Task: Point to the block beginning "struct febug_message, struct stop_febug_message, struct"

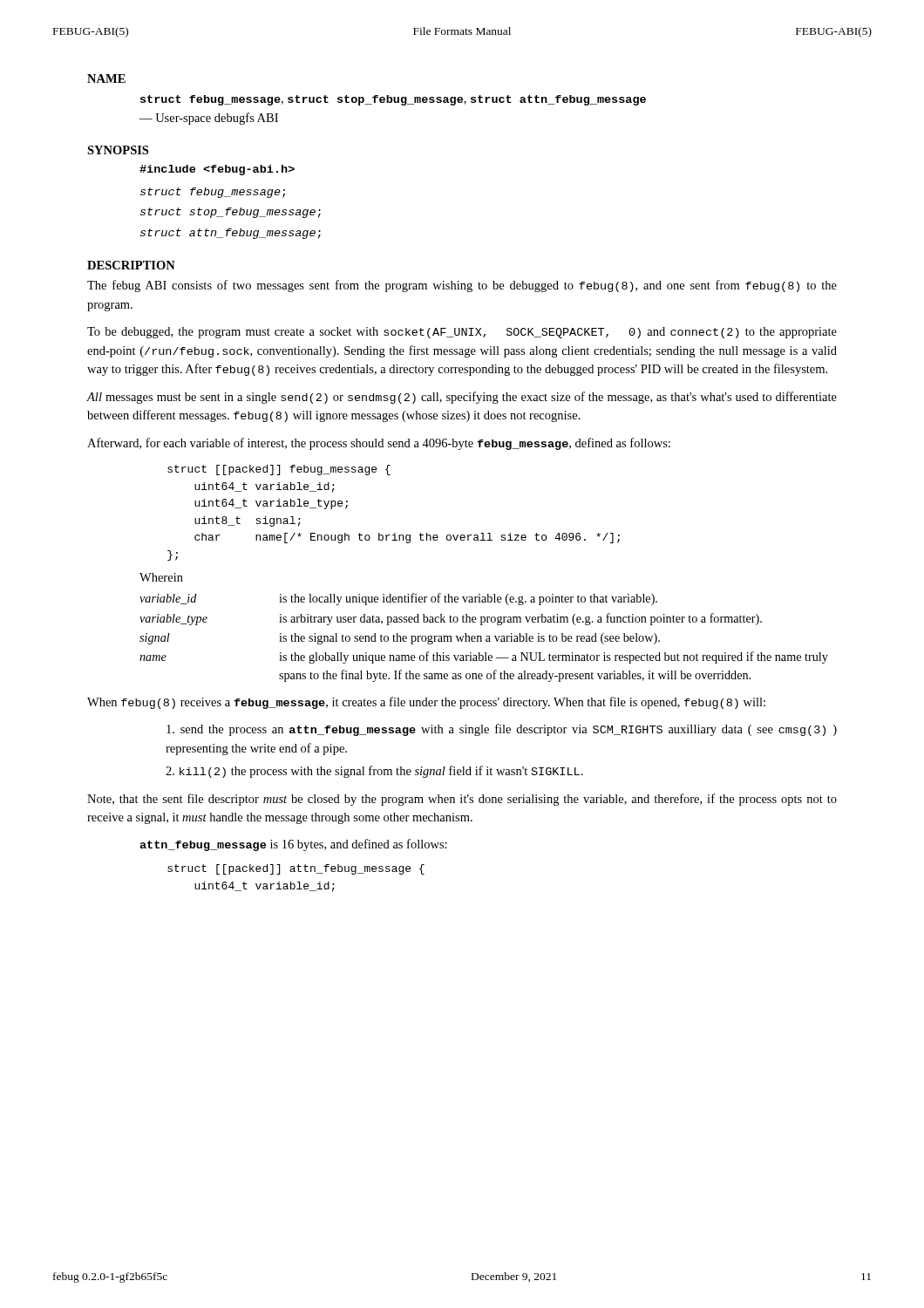Action: coord(393,108)
